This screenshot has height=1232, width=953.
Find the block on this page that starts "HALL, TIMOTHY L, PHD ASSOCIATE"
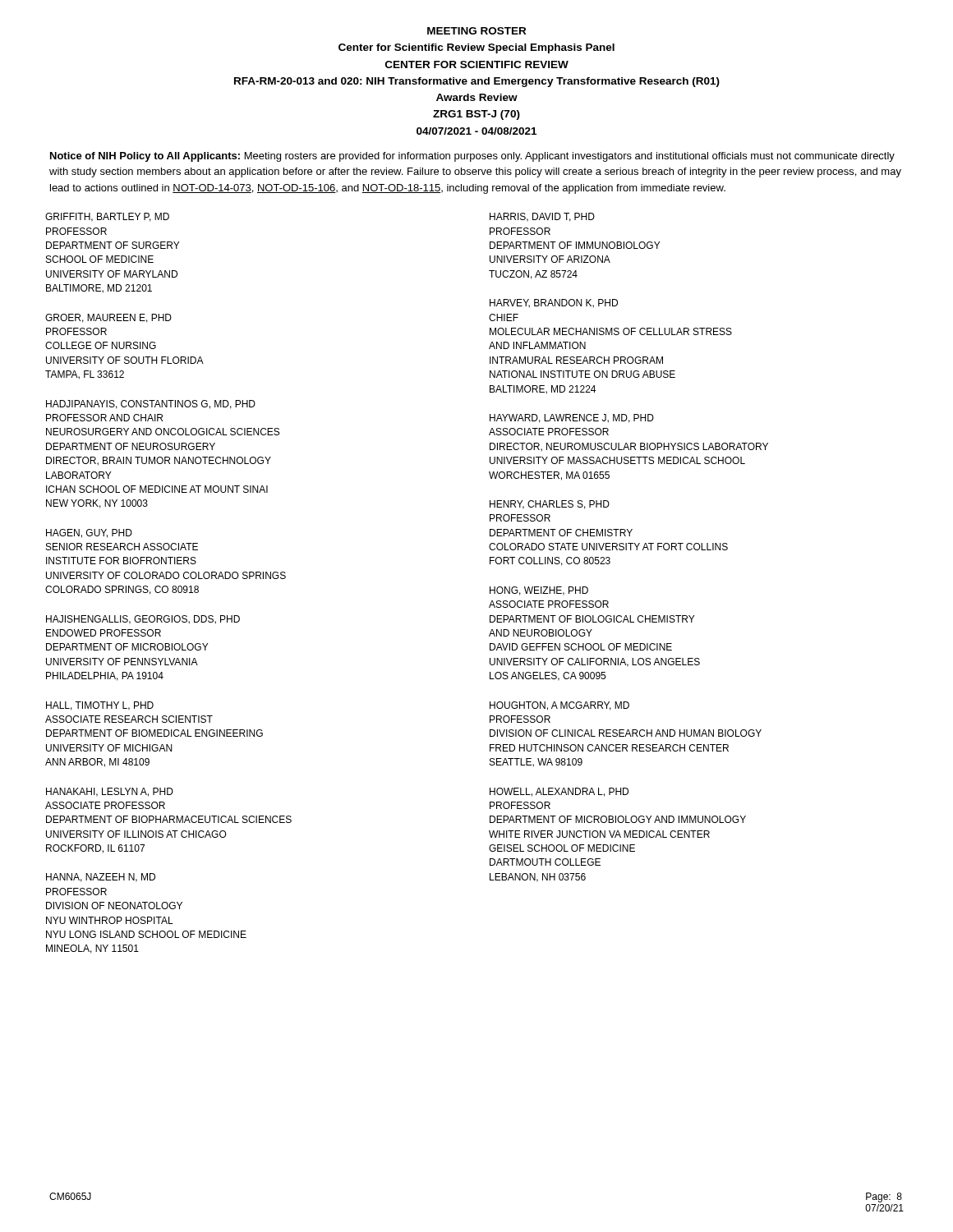point(154,734)
